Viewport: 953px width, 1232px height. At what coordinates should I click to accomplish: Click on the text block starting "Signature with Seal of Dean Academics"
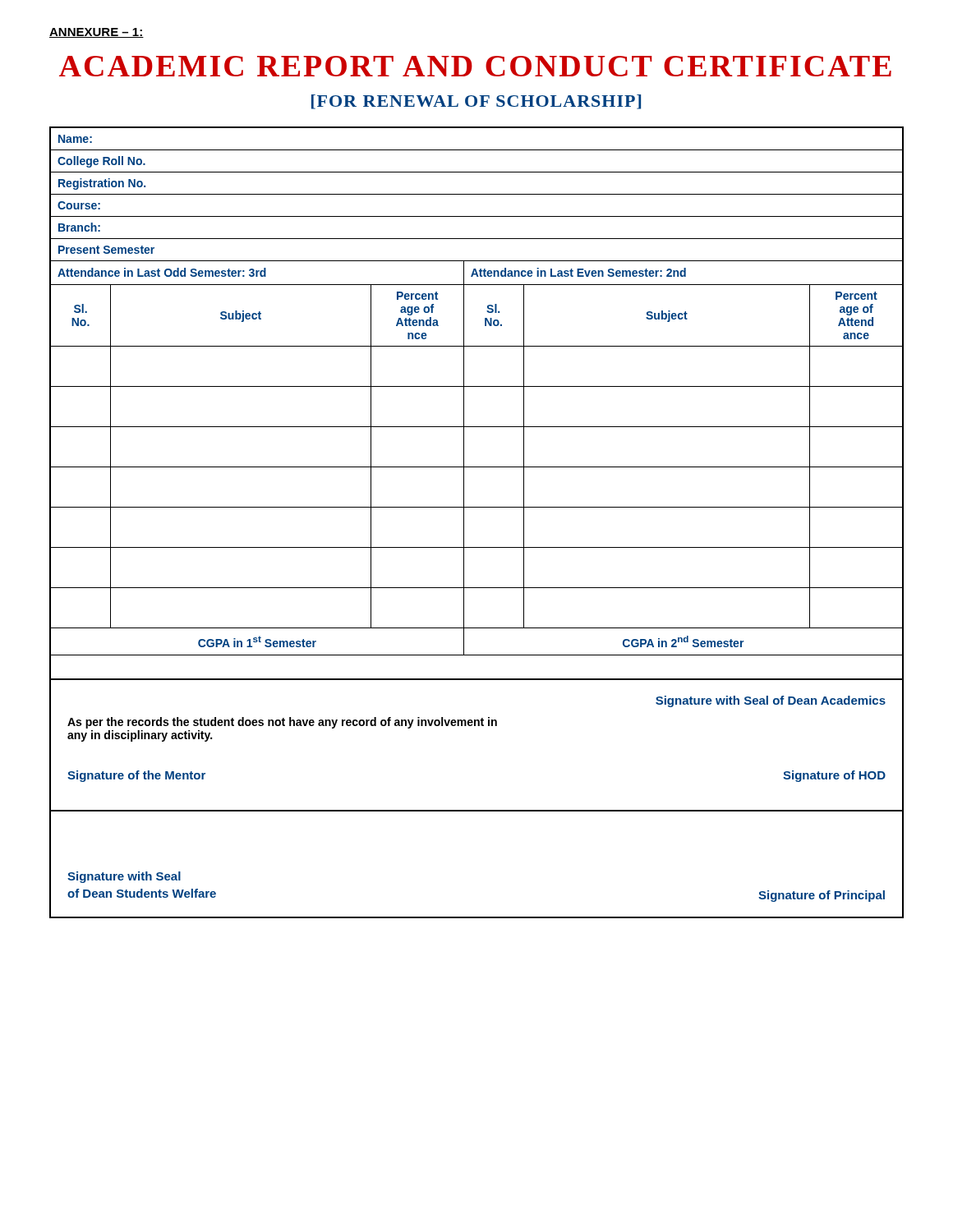(770, 700)
